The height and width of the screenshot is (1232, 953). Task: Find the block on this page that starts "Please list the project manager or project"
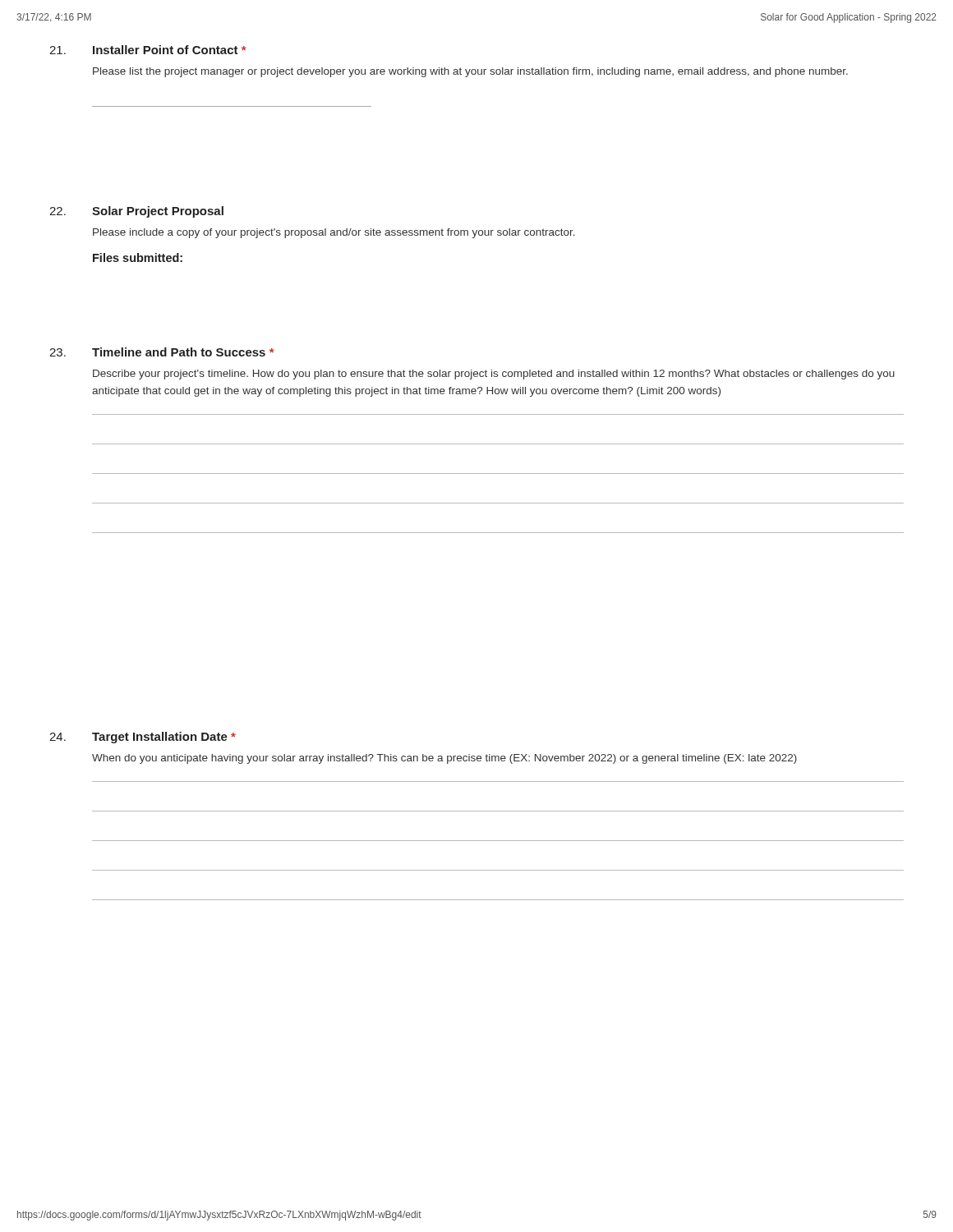[470, 71]
